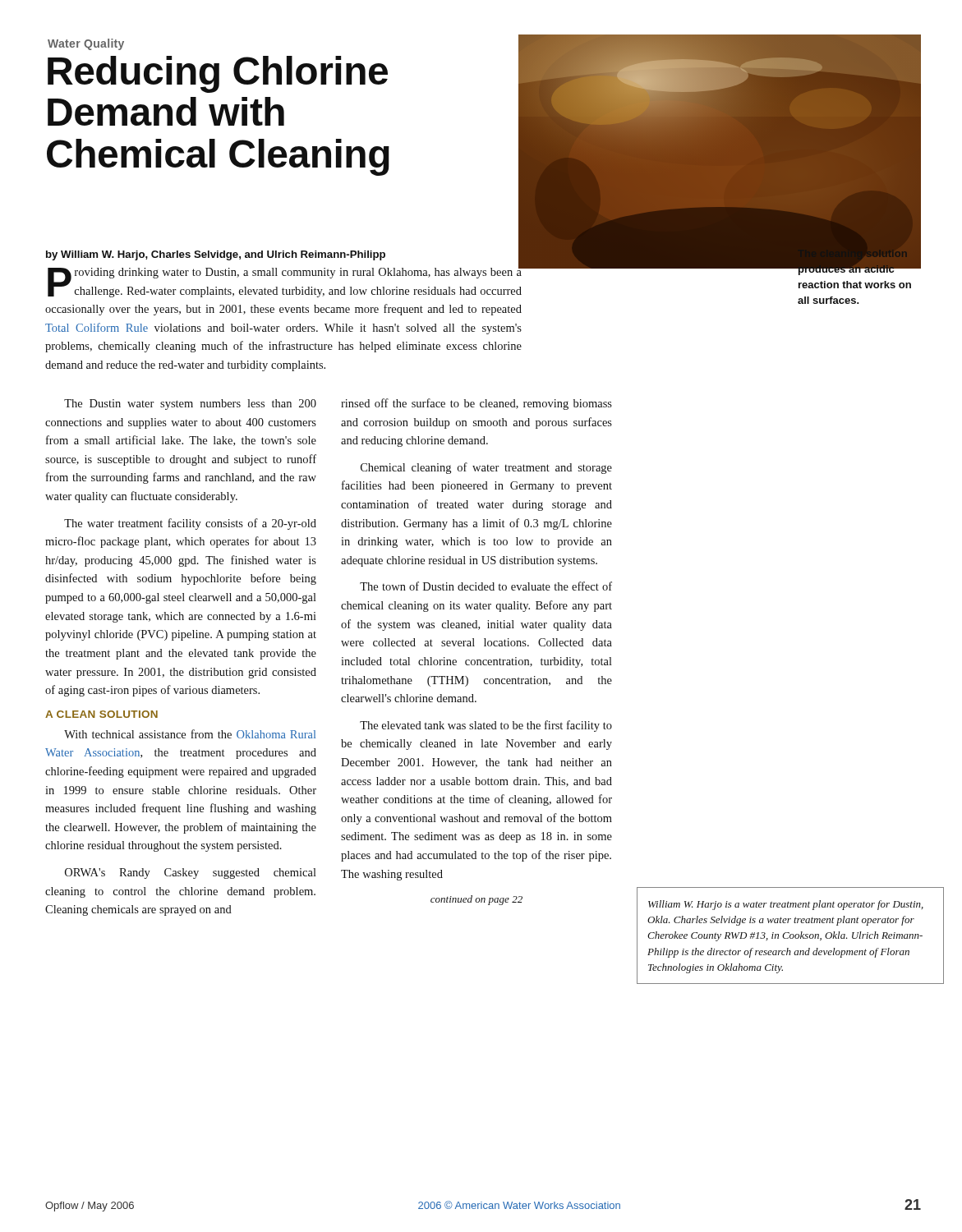Find the block starting "A Clean Solution"
Screen dimensions: 1232x962
pyautogui.click(x=102, y=714)
